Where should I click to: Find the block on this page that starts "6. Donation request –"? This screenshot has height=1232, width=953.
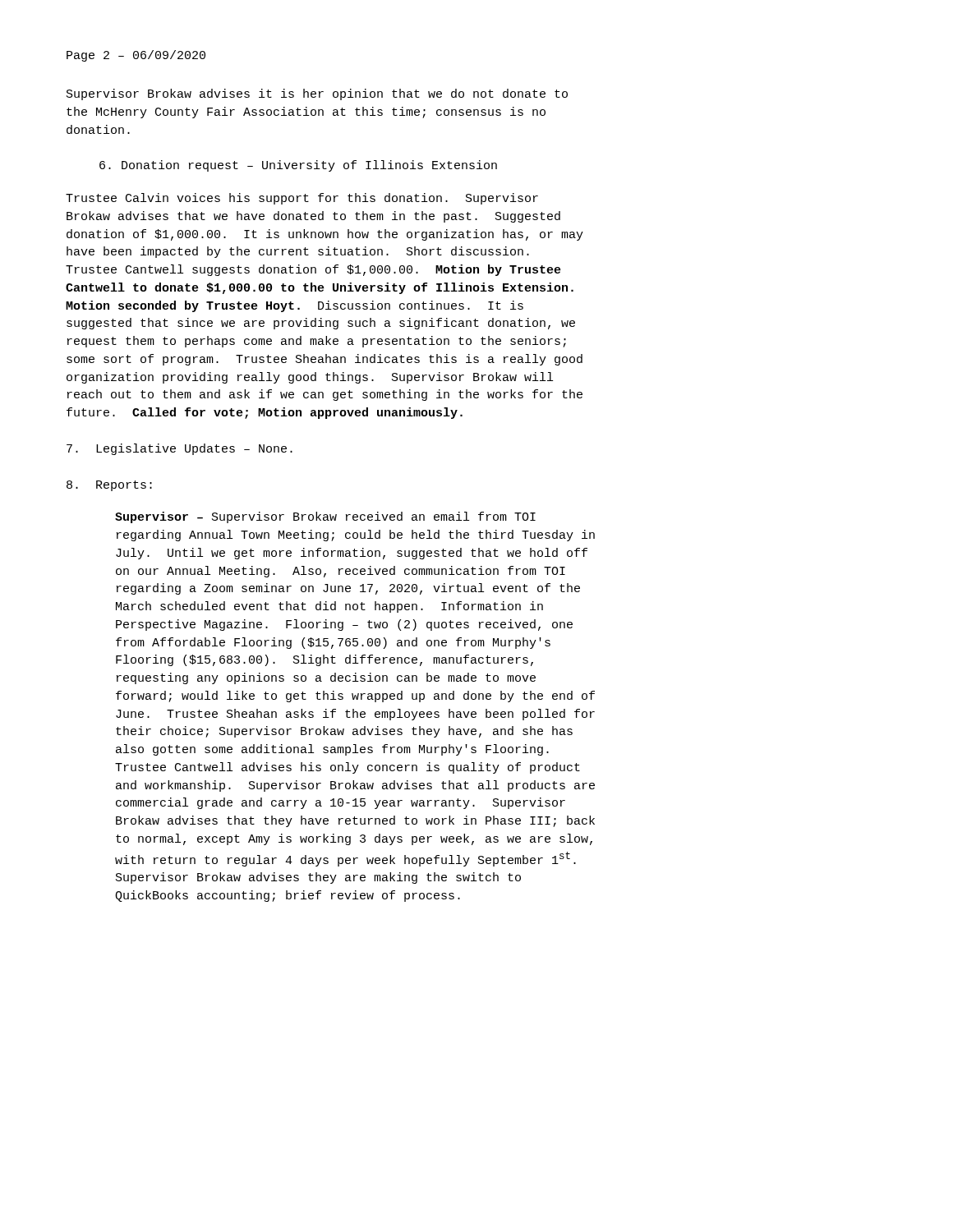click(298, 167)
